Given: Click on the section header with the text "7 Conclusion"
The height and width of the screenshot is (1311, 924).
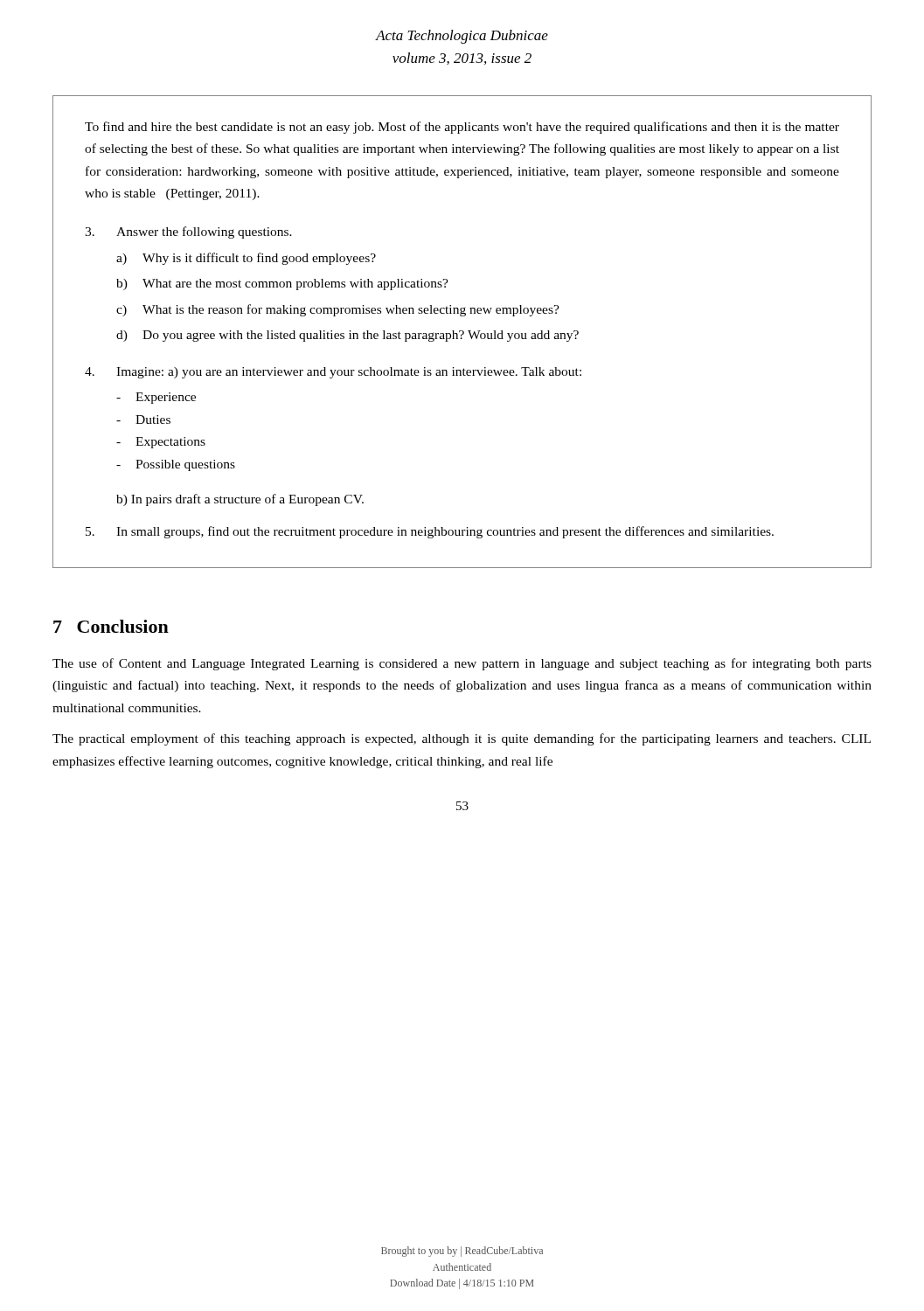Looking at the screenshot, I should tap(110, 626).
